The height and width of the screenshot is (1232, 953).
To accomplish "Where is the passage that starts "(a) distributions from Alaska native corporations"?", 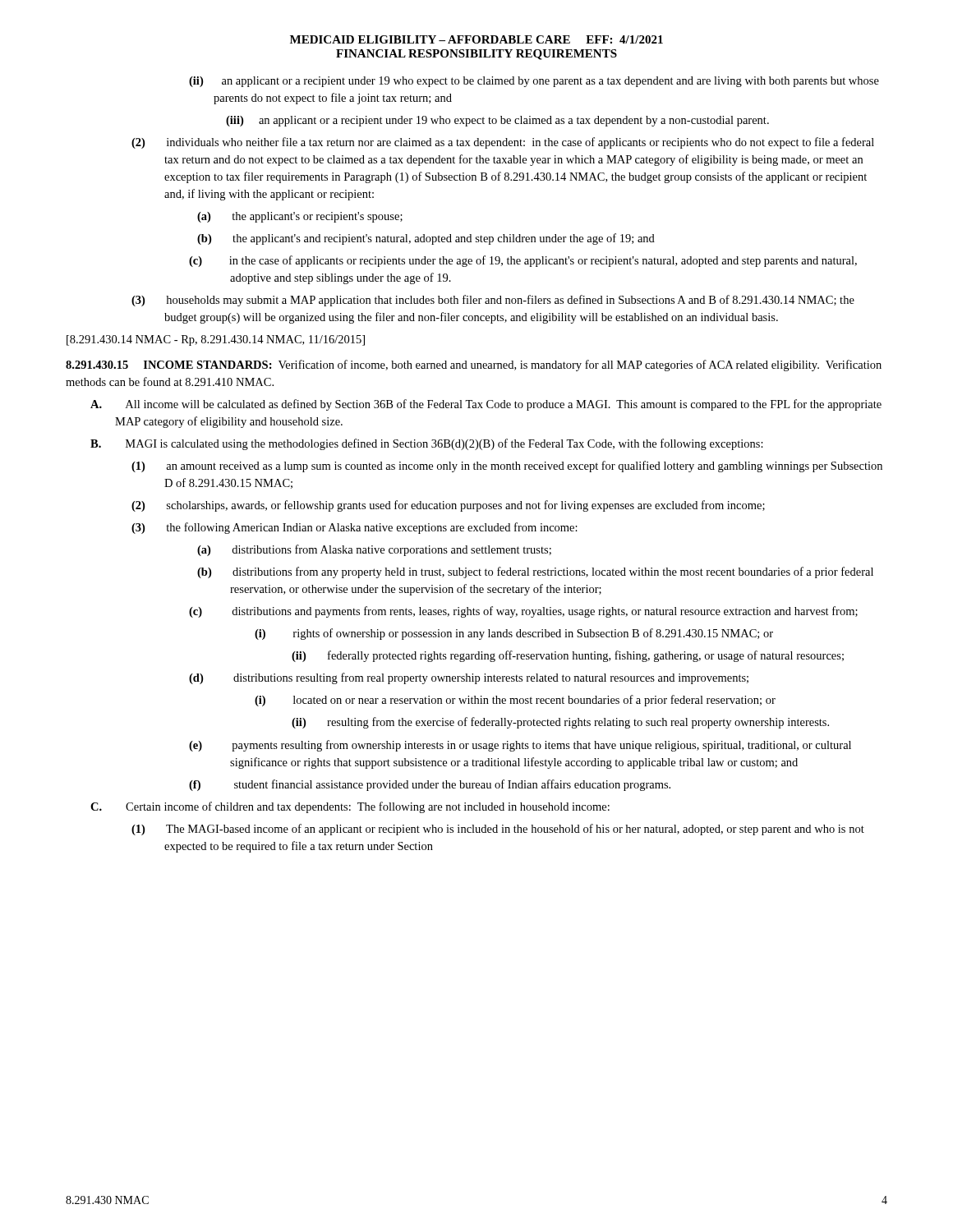I will (x=391, y=550).
